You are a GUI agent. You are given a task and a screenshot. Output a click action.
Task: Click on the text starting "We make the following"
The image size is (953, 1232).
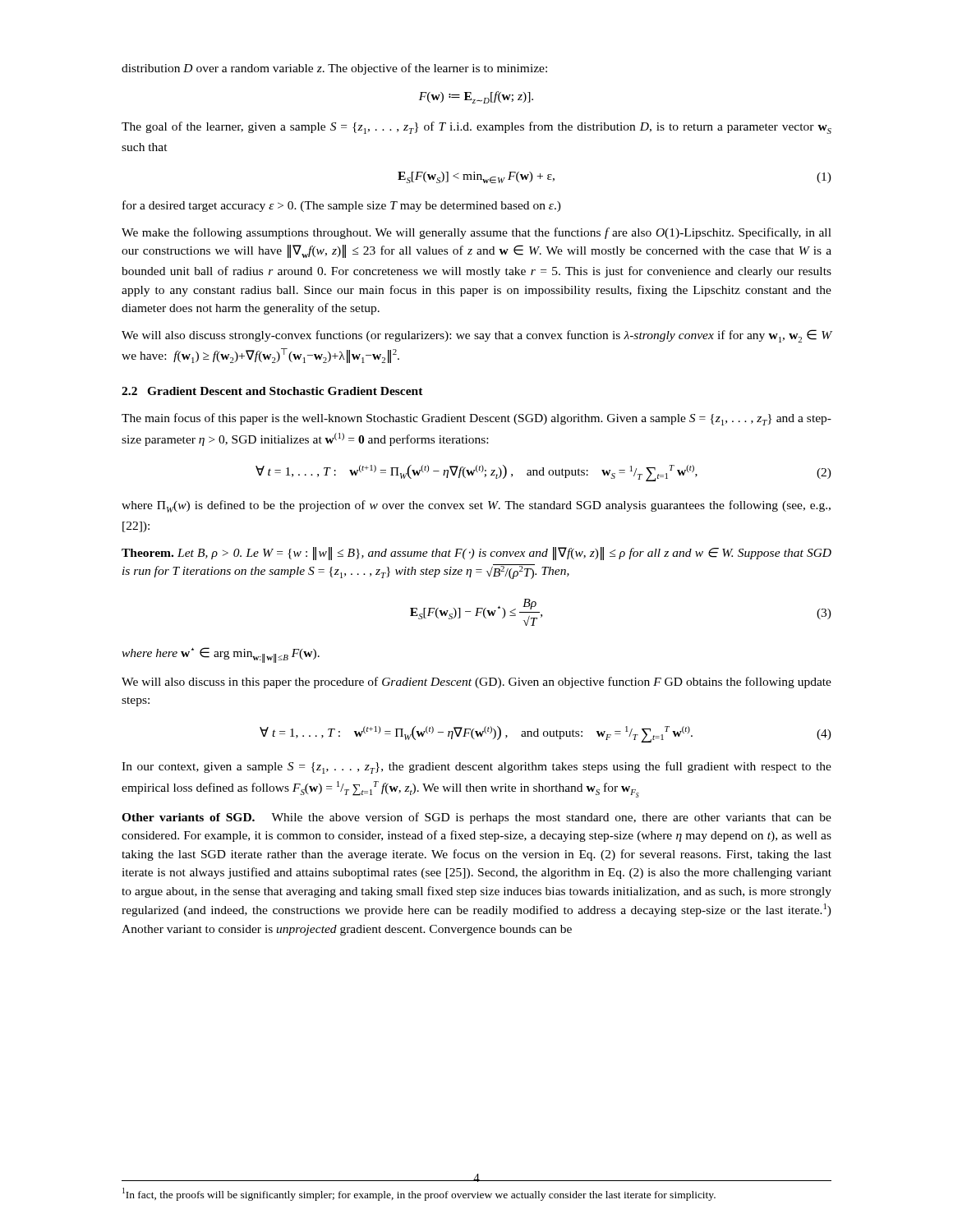[476, 270]
